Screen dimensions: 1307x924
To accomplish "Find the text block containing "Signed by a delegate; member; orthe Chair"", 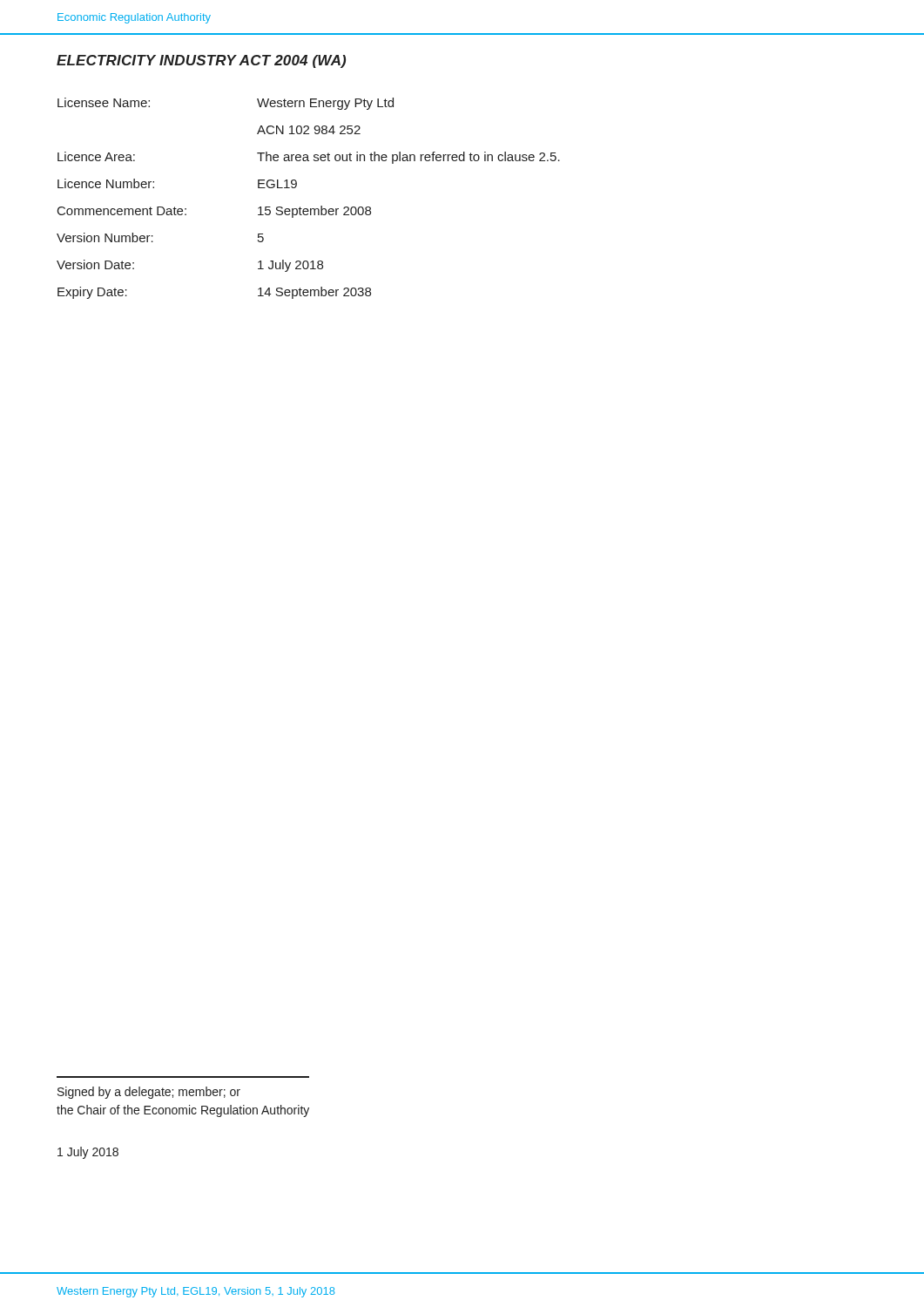I will (x=149, y=1093).
